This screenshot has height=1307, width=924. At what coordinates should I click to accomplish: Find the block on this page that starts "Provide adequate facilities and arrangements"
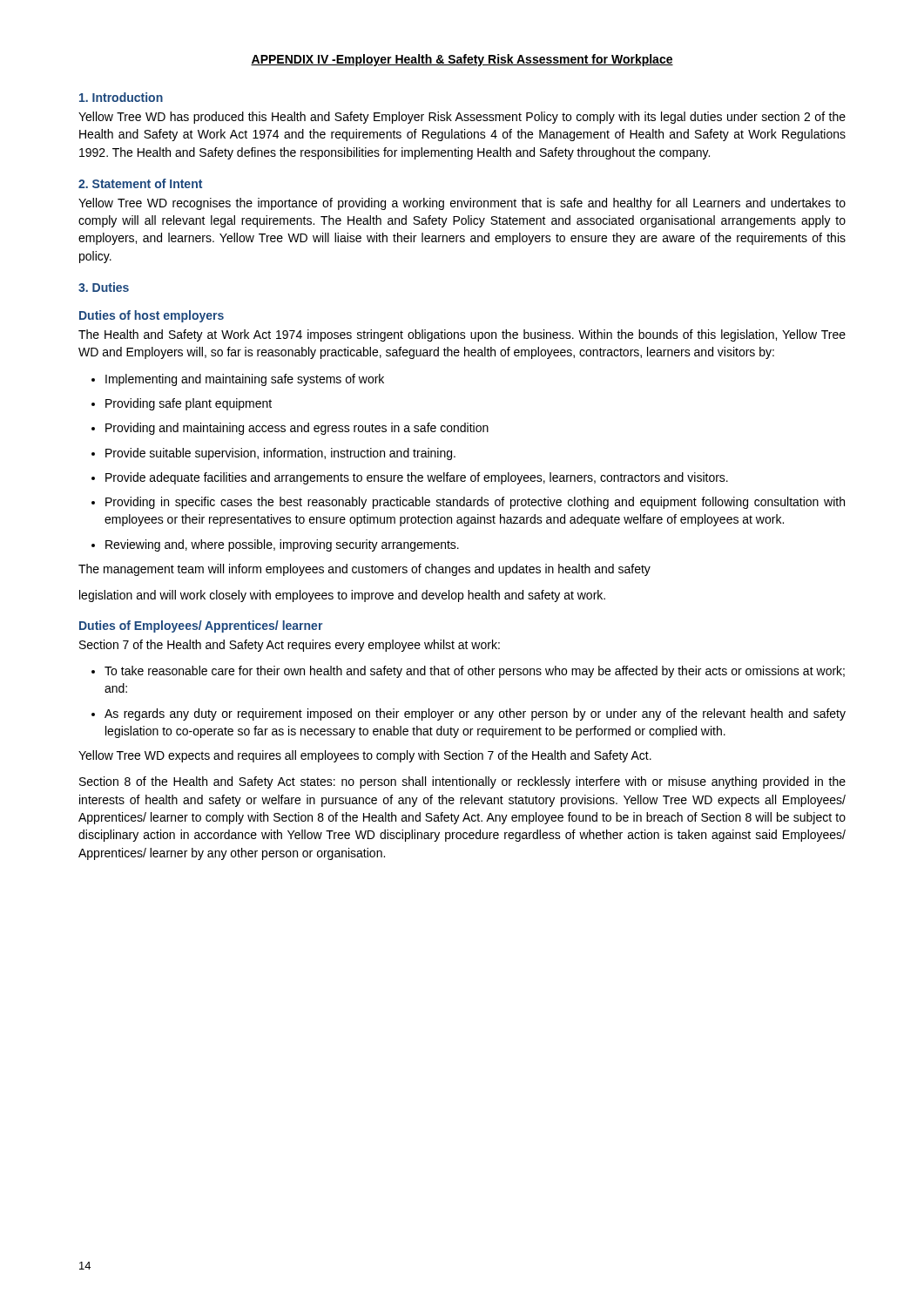tap(462, 478)
